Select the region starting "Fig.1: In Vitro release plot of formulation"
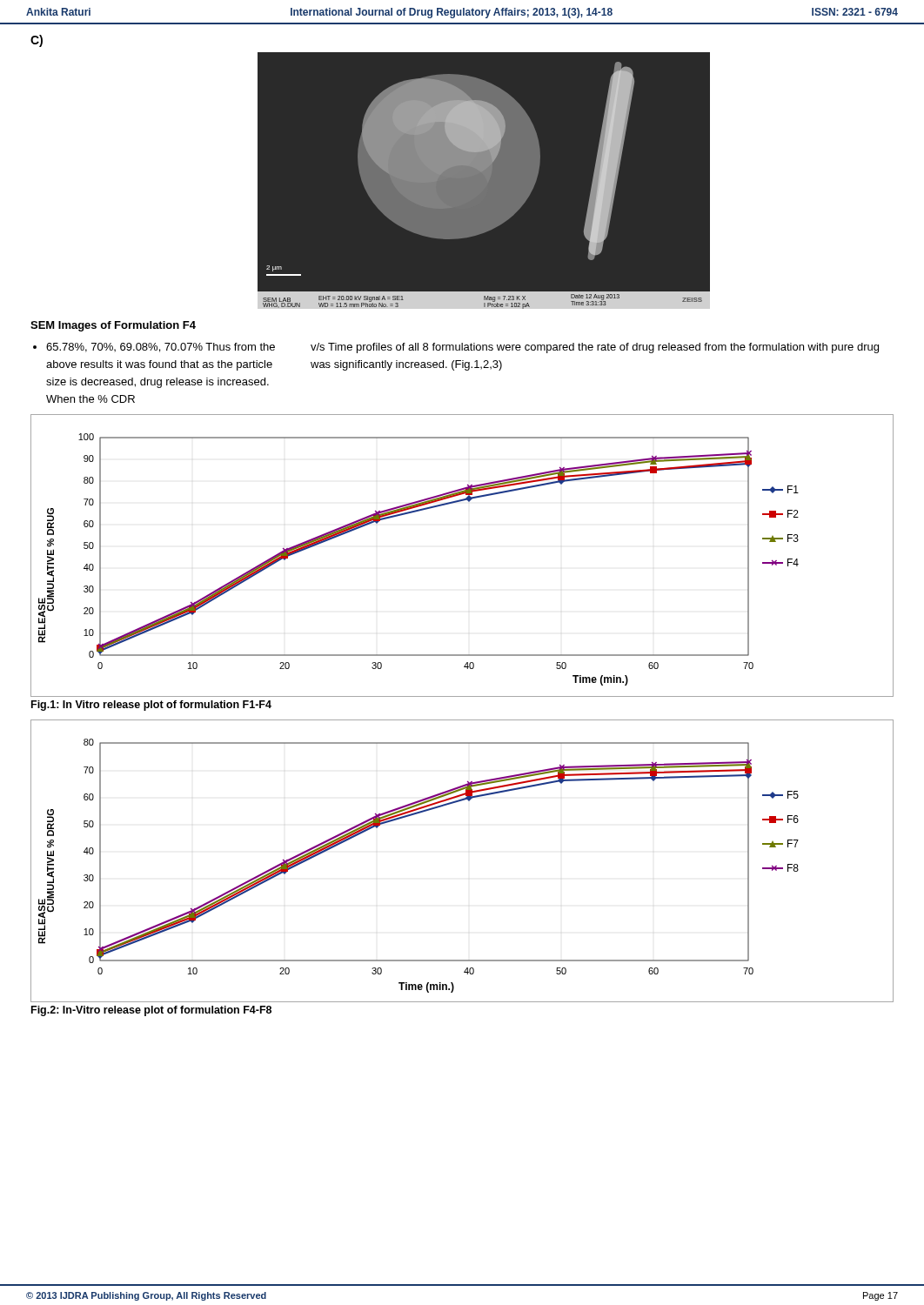 pos(151,704)
